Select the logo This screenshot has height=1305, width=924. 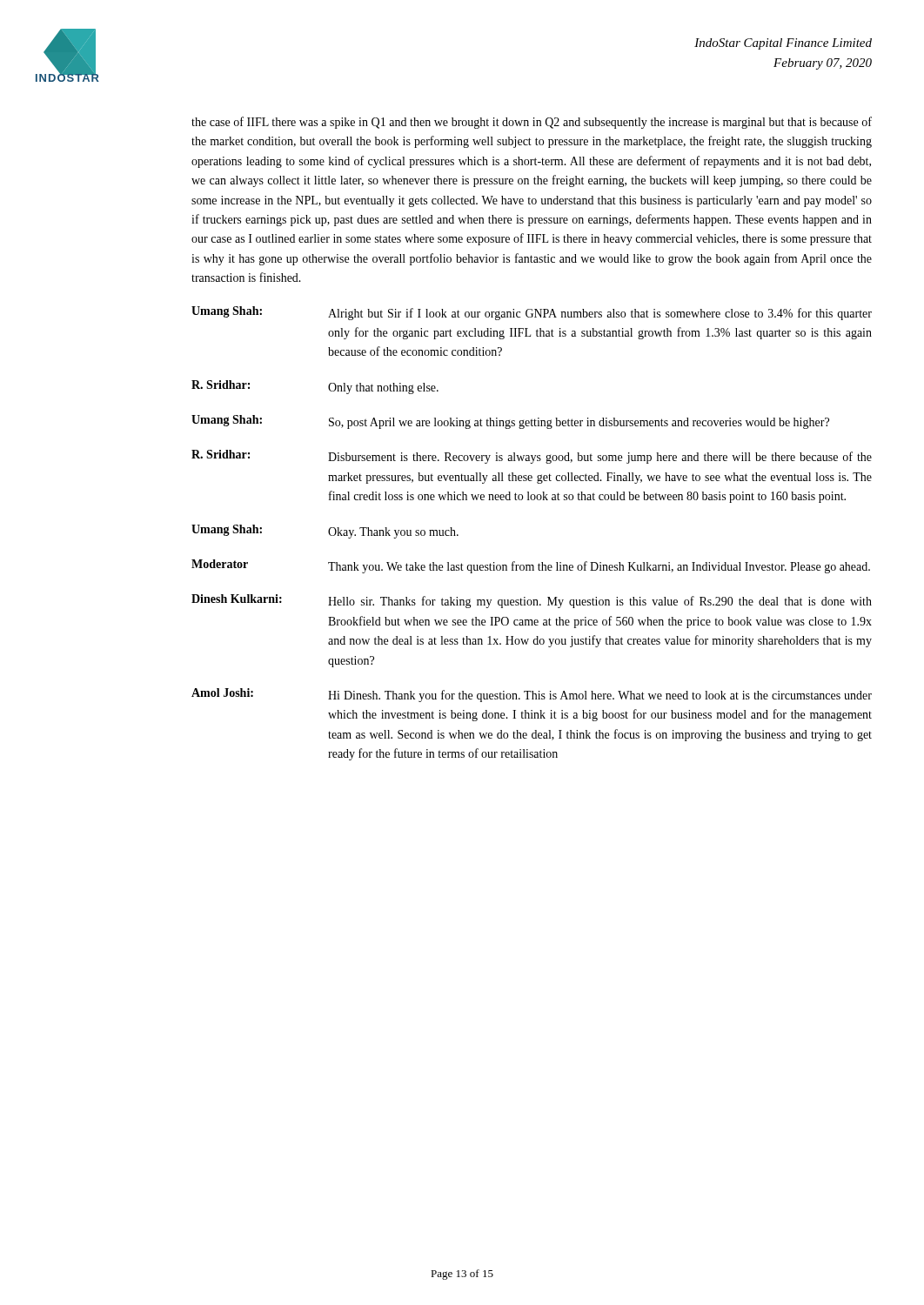pyautogui.click(x=96, y=55)
